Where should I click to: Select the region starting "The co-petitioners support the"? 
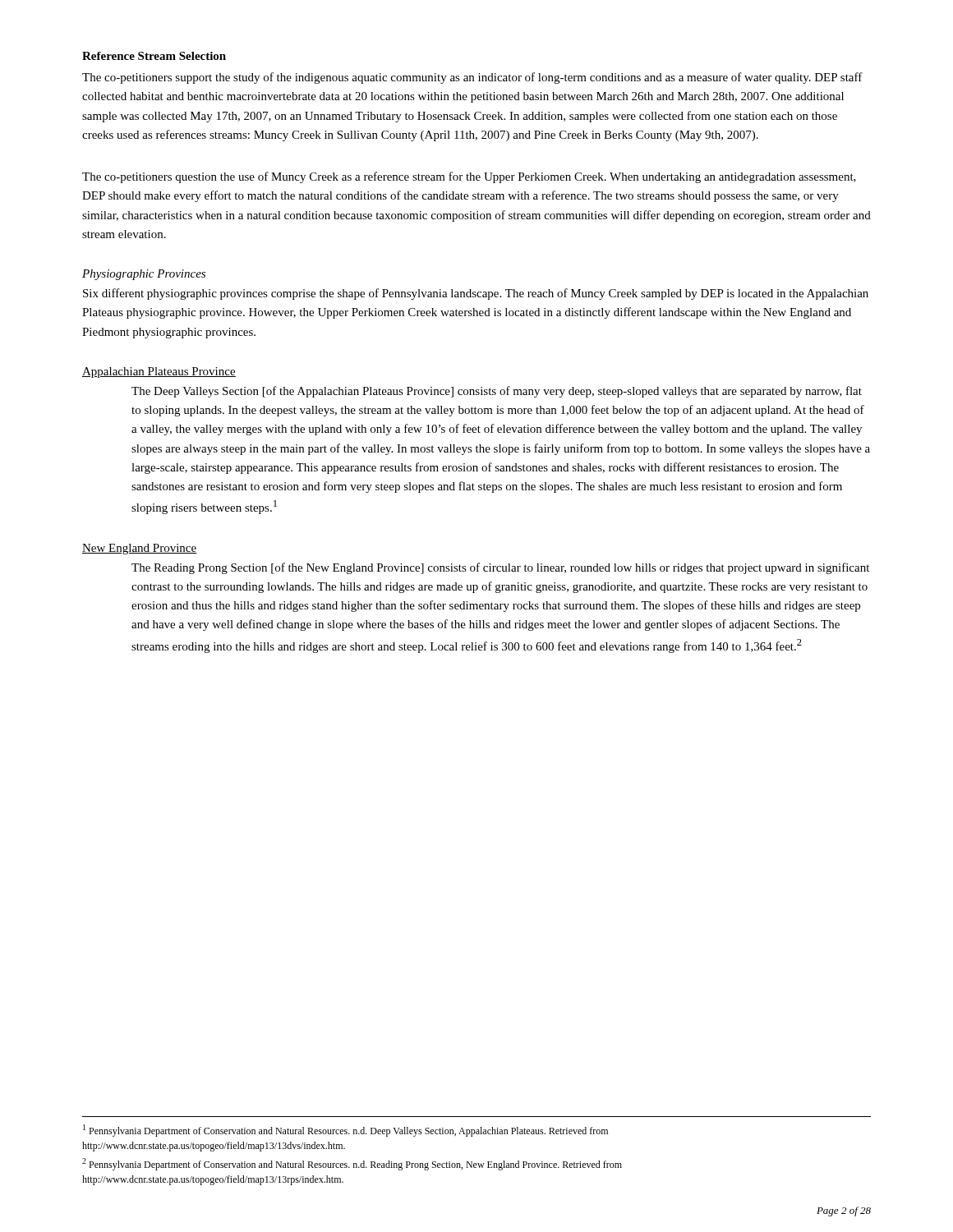472,106
